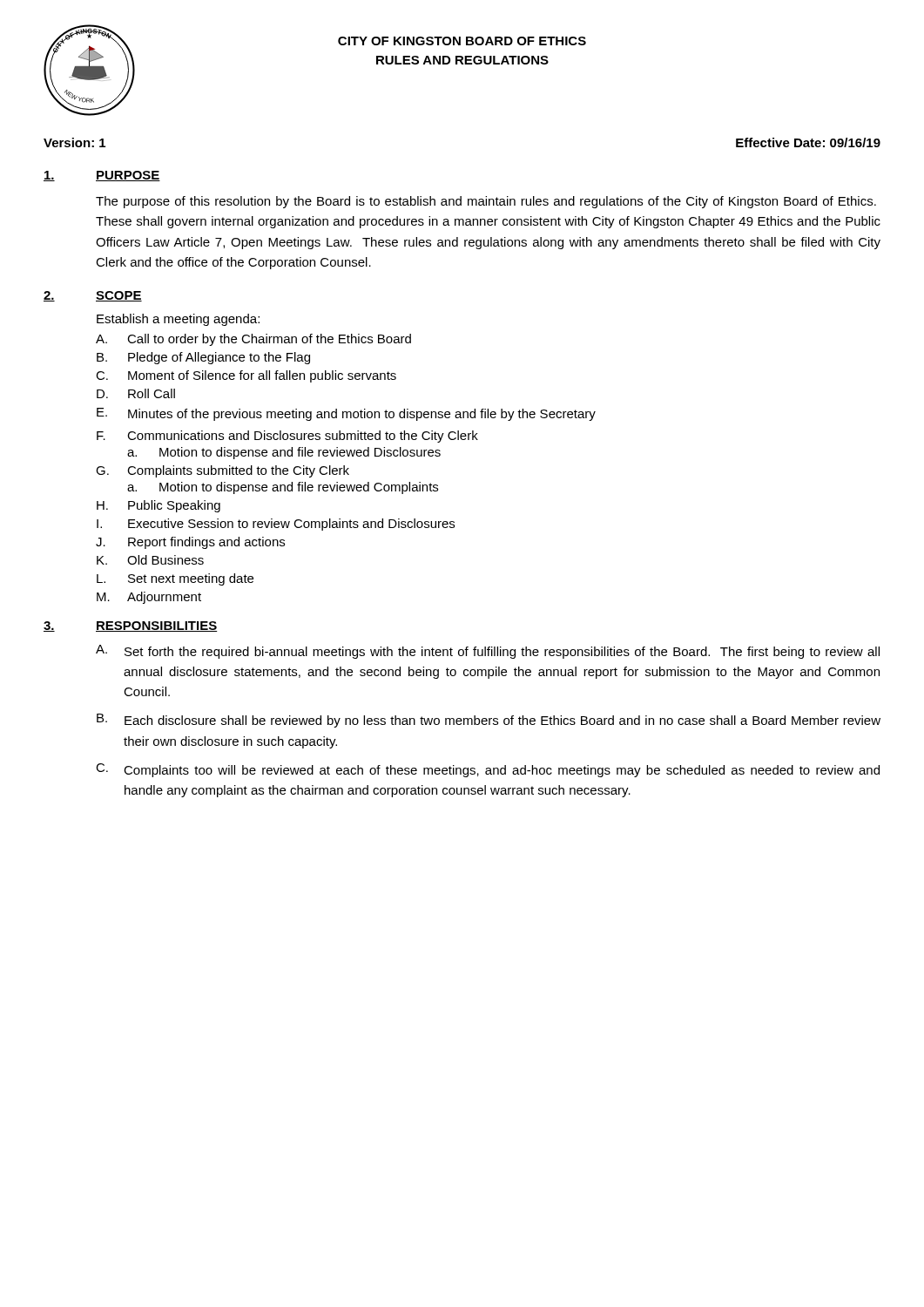924x1307 pixels.
Task: Locate the list item containing "H.Public Speaking"
Action: [158, 505]
